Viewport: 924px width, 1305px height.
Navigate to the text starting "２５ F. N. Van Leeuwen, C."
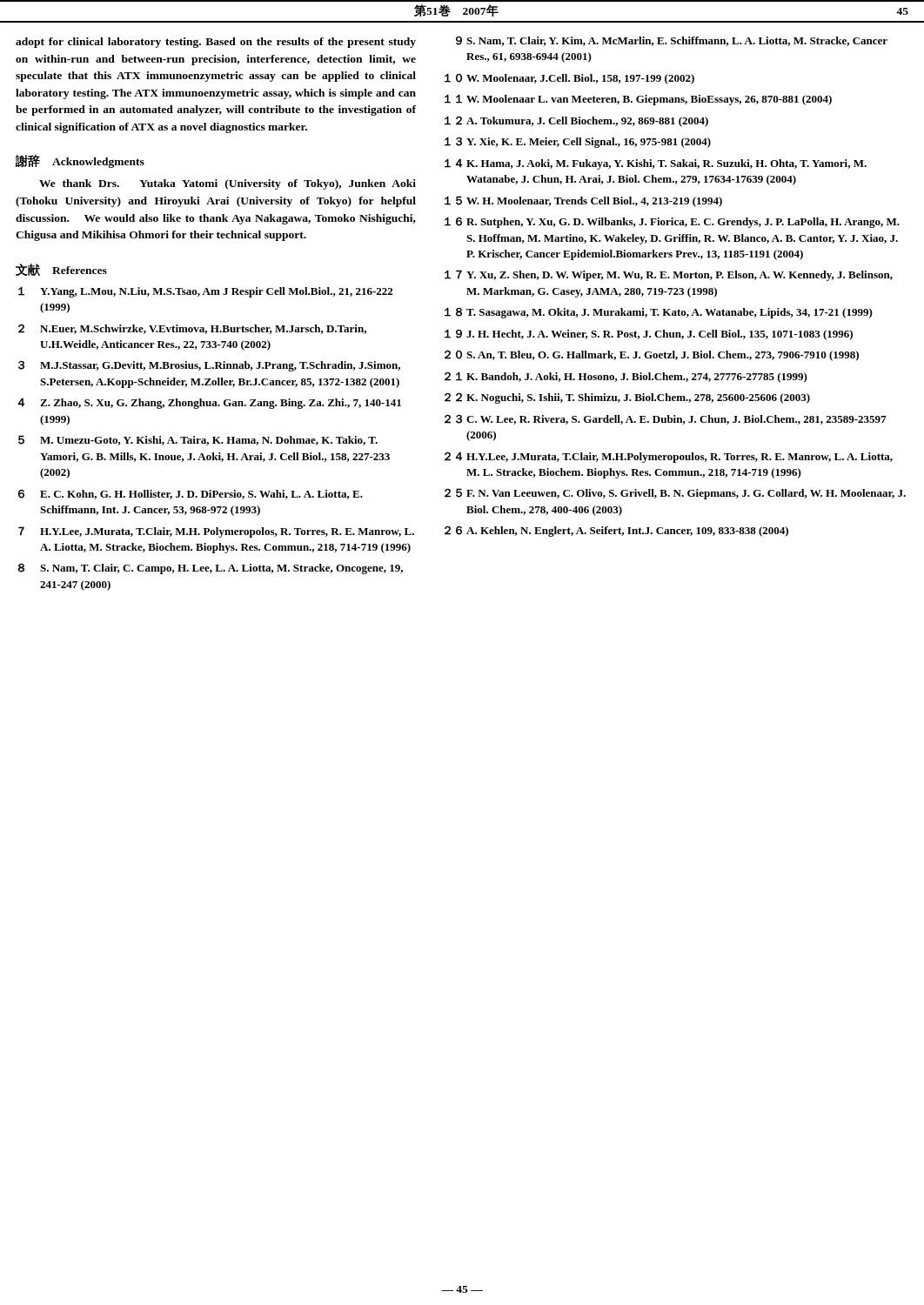pyautogui.click(x=674, y=502)
